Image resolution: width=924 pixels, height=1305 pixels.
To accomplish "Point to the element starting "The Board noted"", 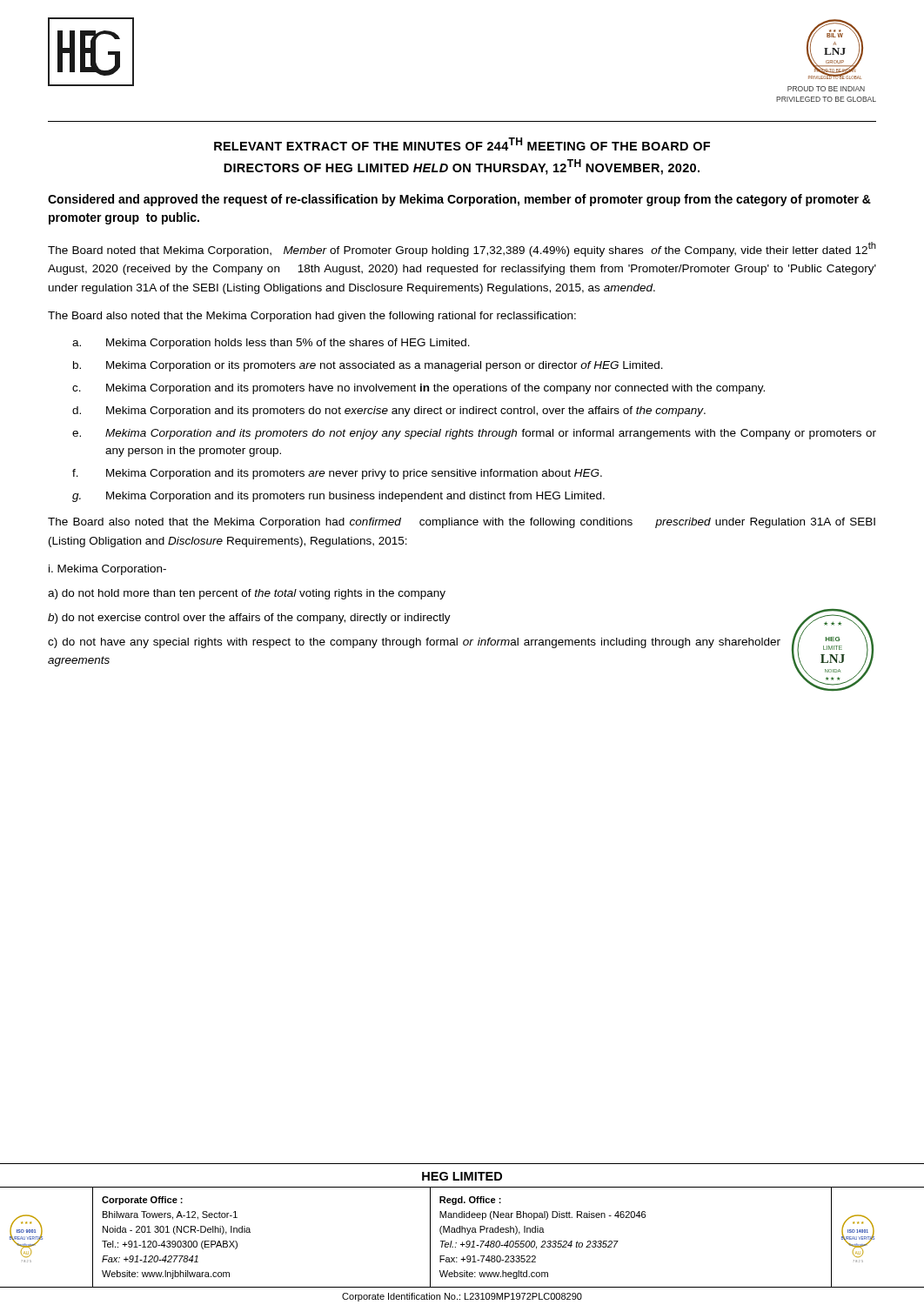I will point(462,267).
